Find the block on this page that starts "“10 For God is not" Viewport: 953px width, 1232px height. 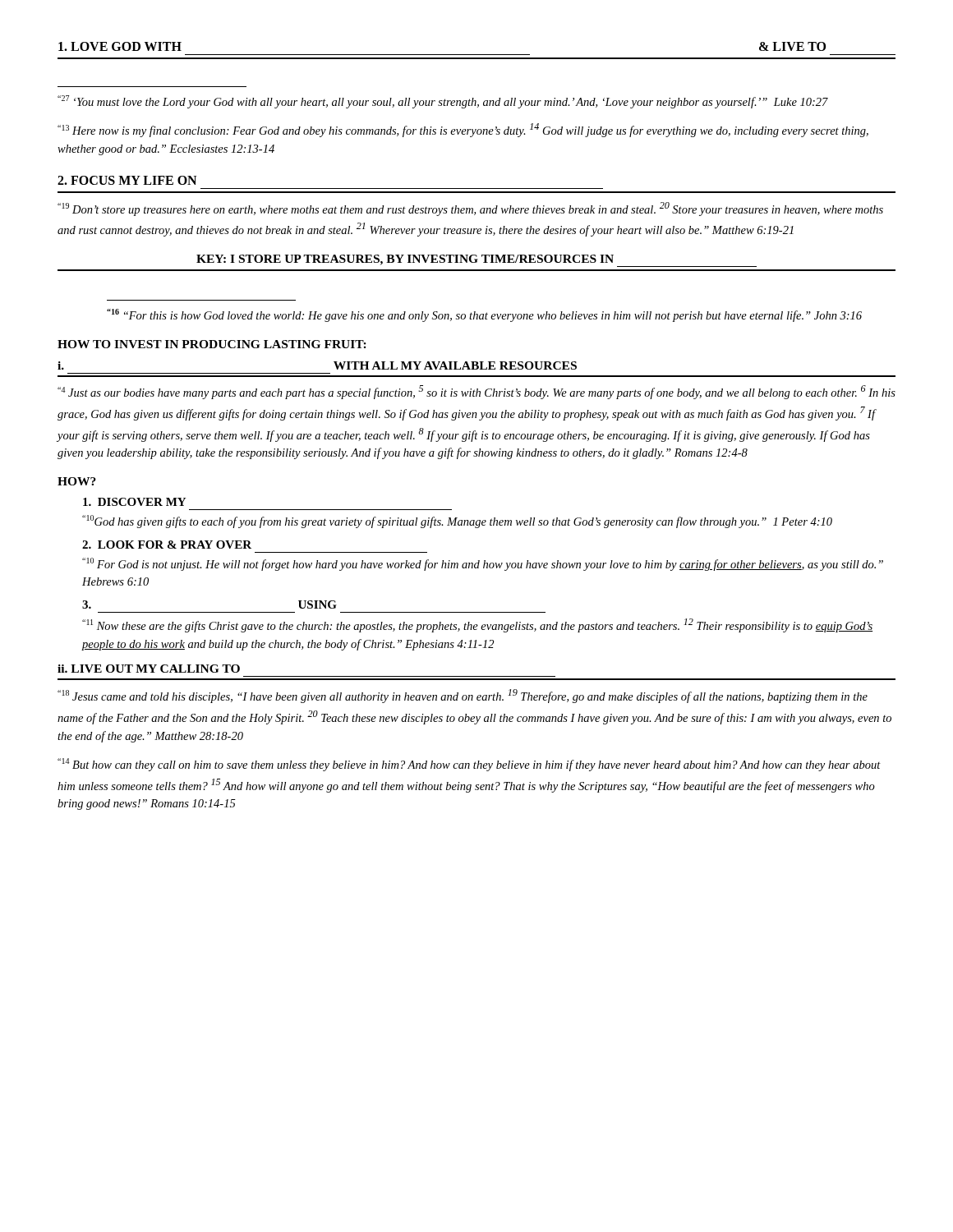[x=483, y=572]
